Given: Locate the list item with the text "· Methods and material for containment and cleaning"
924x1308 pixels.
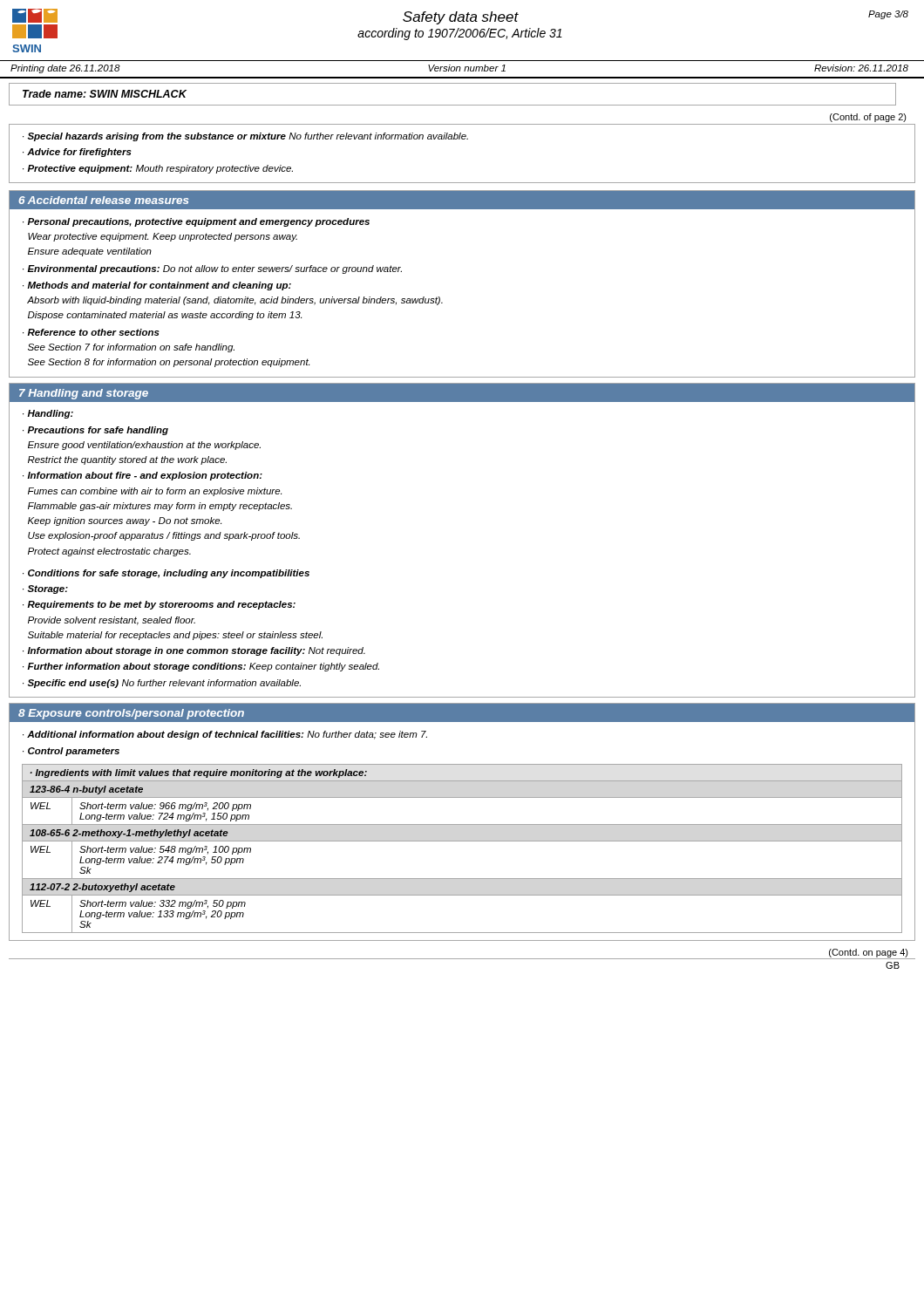Looking at the screenshot, I should point(233,300).
